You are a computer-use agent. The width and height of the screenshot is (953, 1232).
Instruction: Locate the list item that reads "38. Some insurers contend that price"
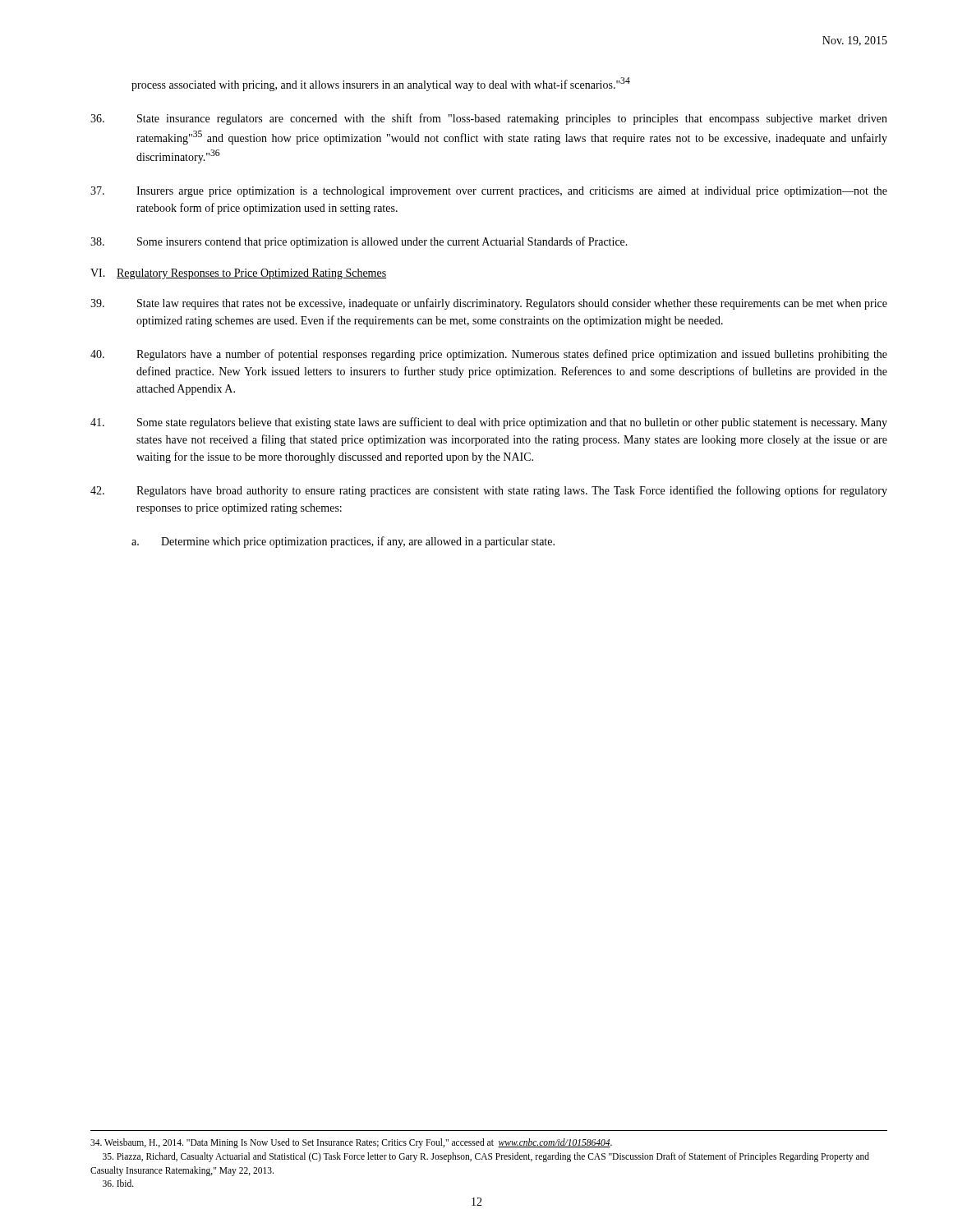click(x=489, y=242)
